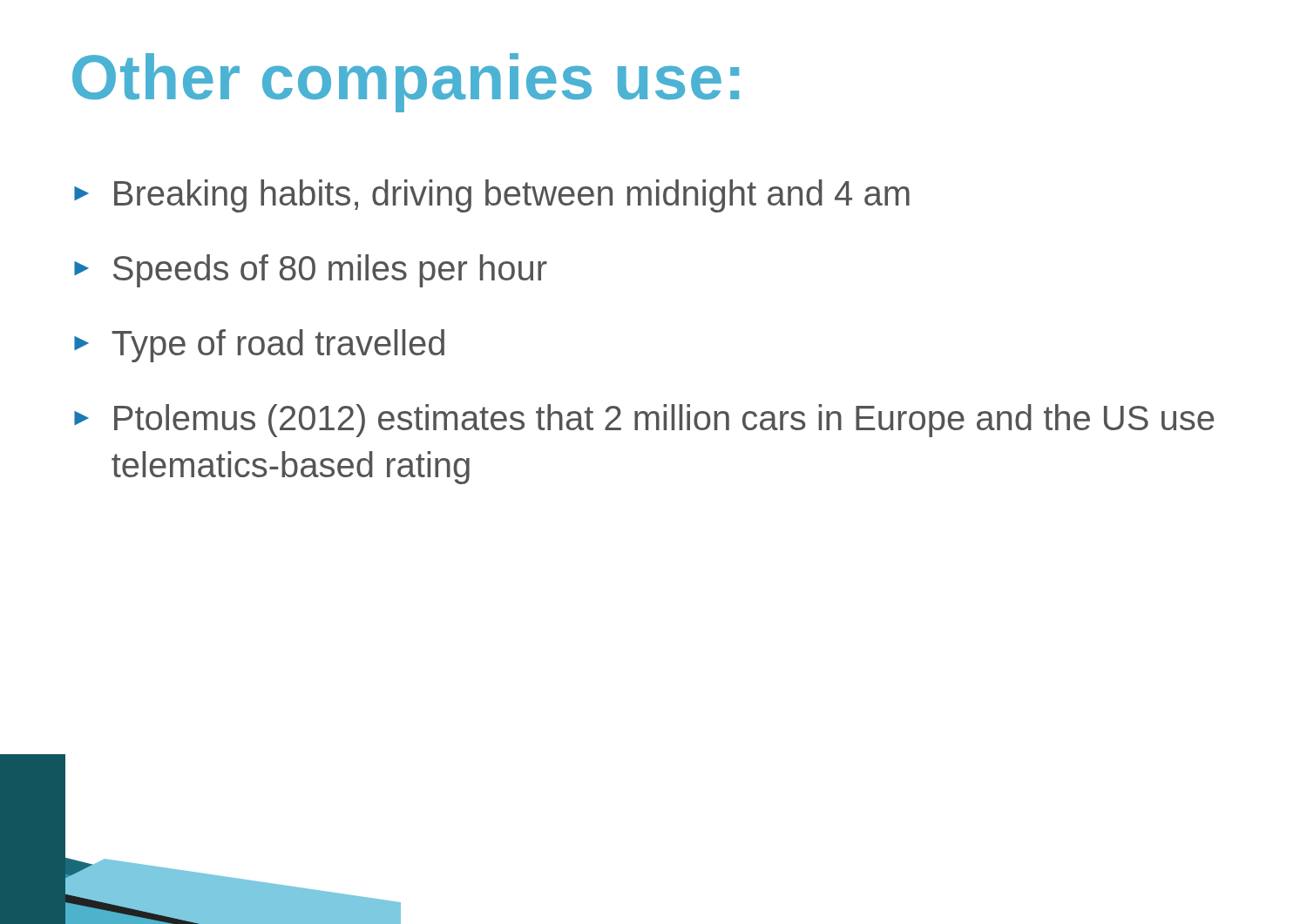The width and height of the screenshot is (1307, 924).
Task: Find "► Speeds of 80 miles per hour" on this page
Action: point(308,268)
